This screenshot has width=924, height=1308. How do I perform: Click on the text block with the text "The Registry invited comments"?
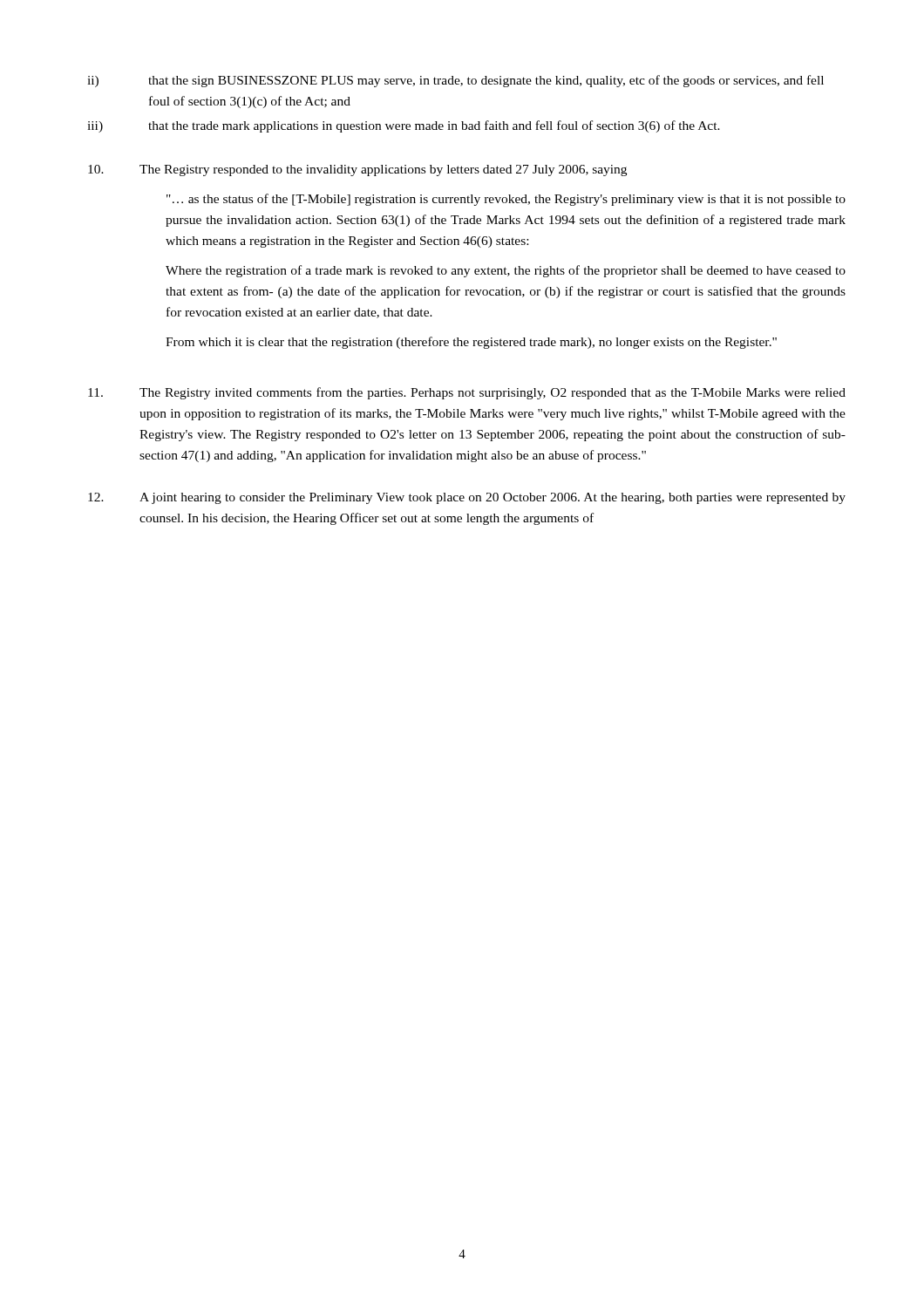click(x=466, y=424)
